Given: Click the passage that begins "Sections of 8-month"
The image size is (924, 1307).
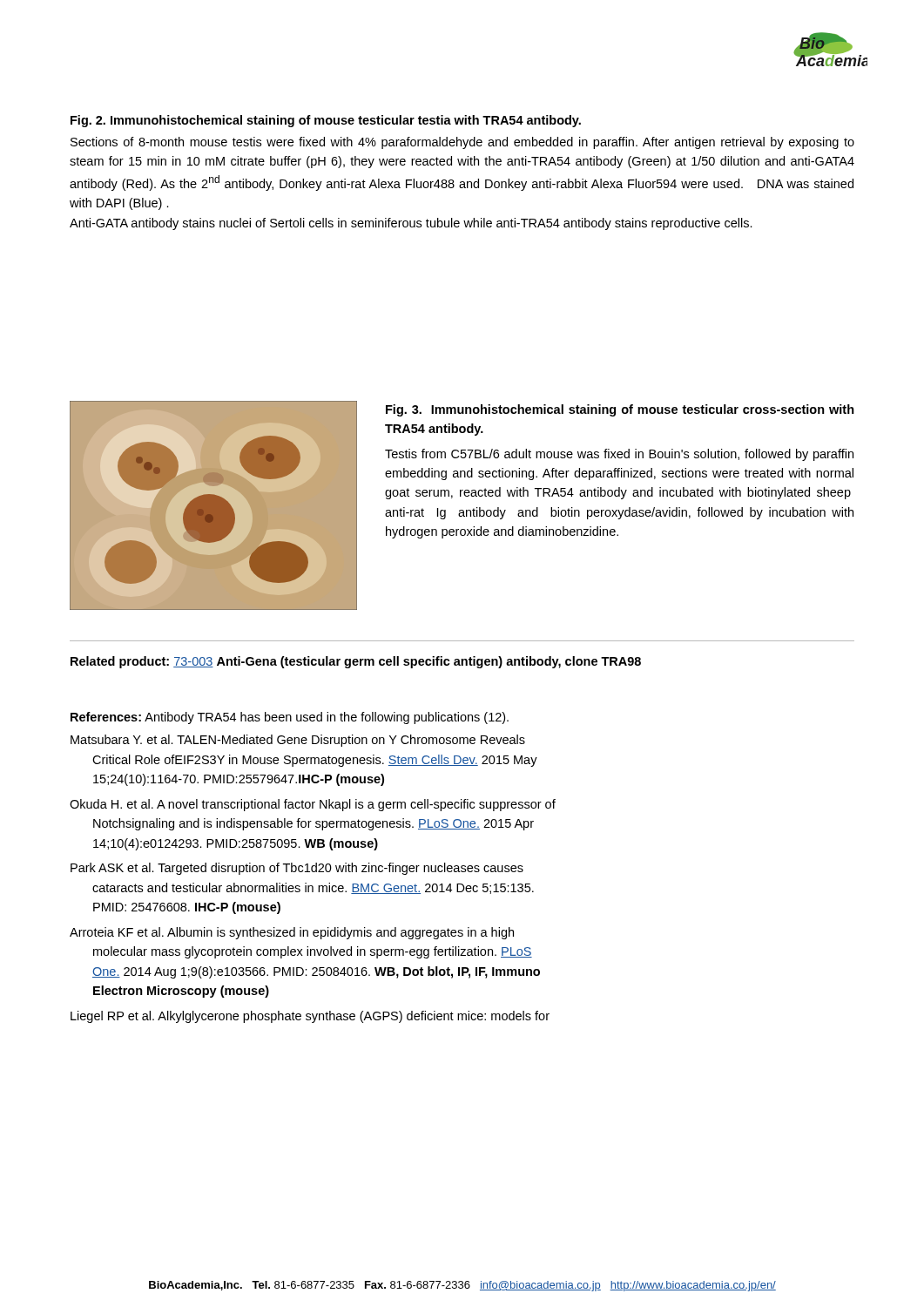Looking at the screenshot, I should click(x=462, y=182).
